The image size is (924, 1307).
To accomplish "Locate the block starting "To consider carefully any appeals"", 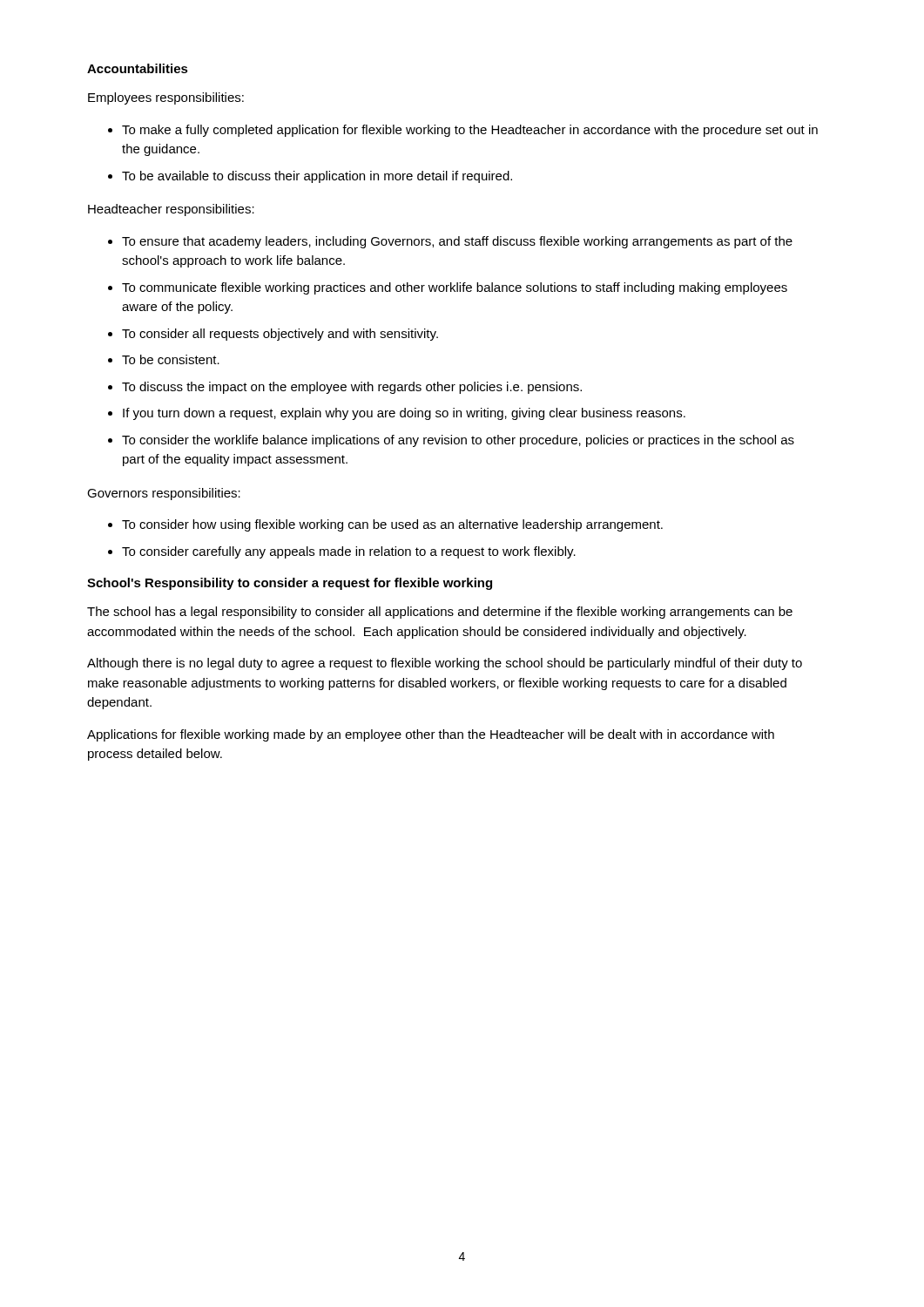I will [x=349, y=551].
